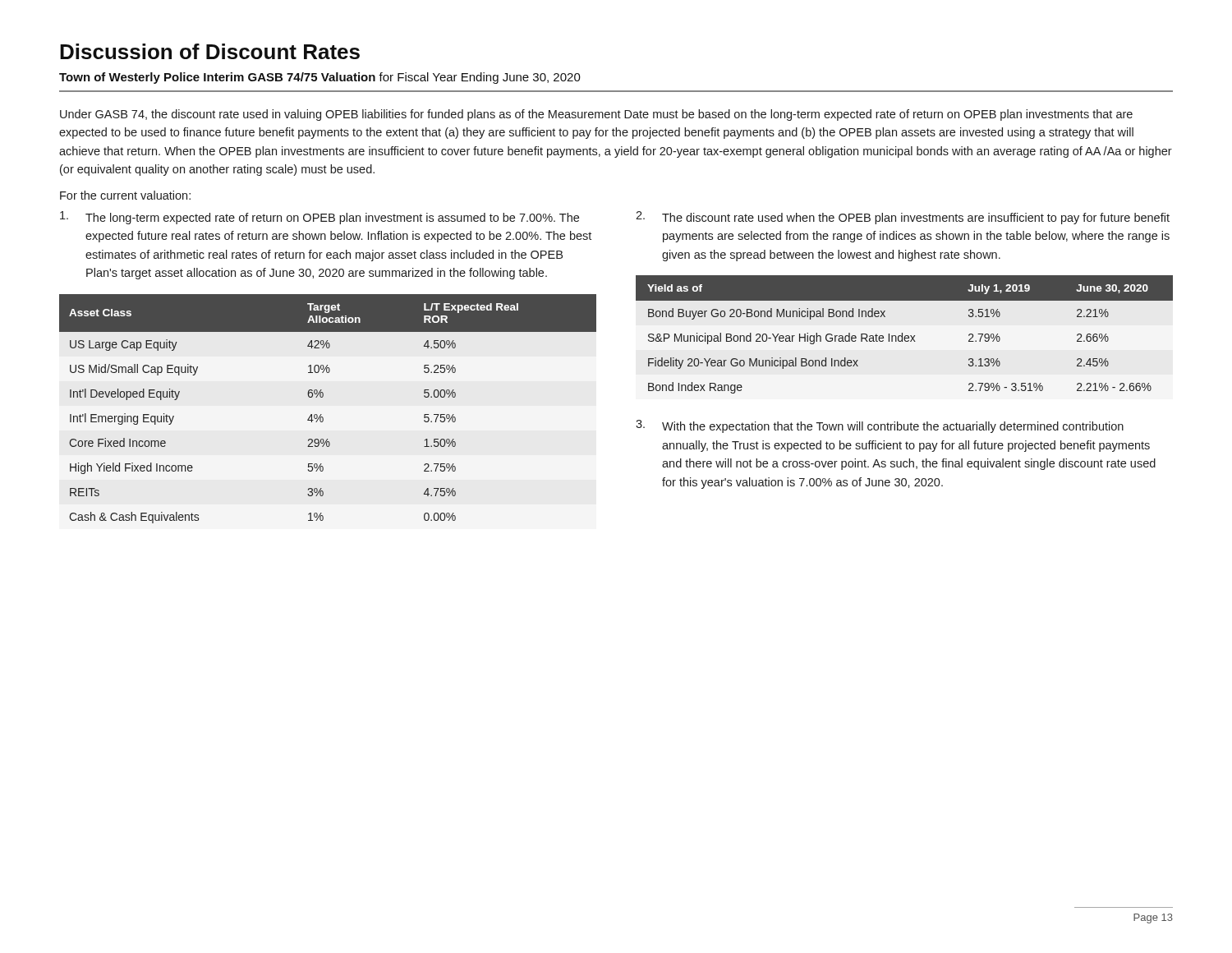Locate the region starting "For the current valuation:"
The image size is (1232, 953).
click(x=125, y=195)
